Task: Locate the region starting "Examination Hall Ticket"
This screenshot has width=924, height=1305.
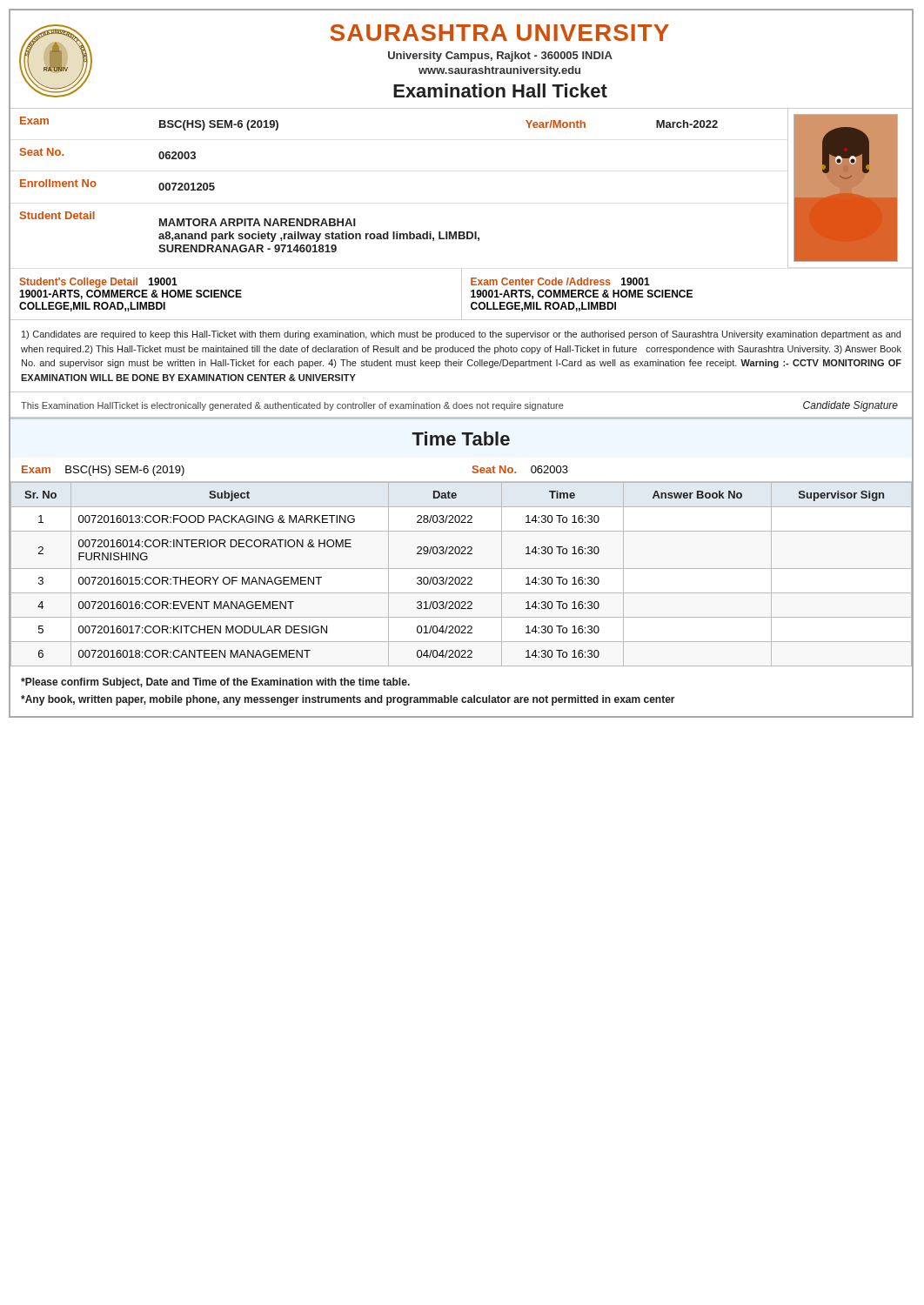Action: pyautogui.click(x=500, y=91)
